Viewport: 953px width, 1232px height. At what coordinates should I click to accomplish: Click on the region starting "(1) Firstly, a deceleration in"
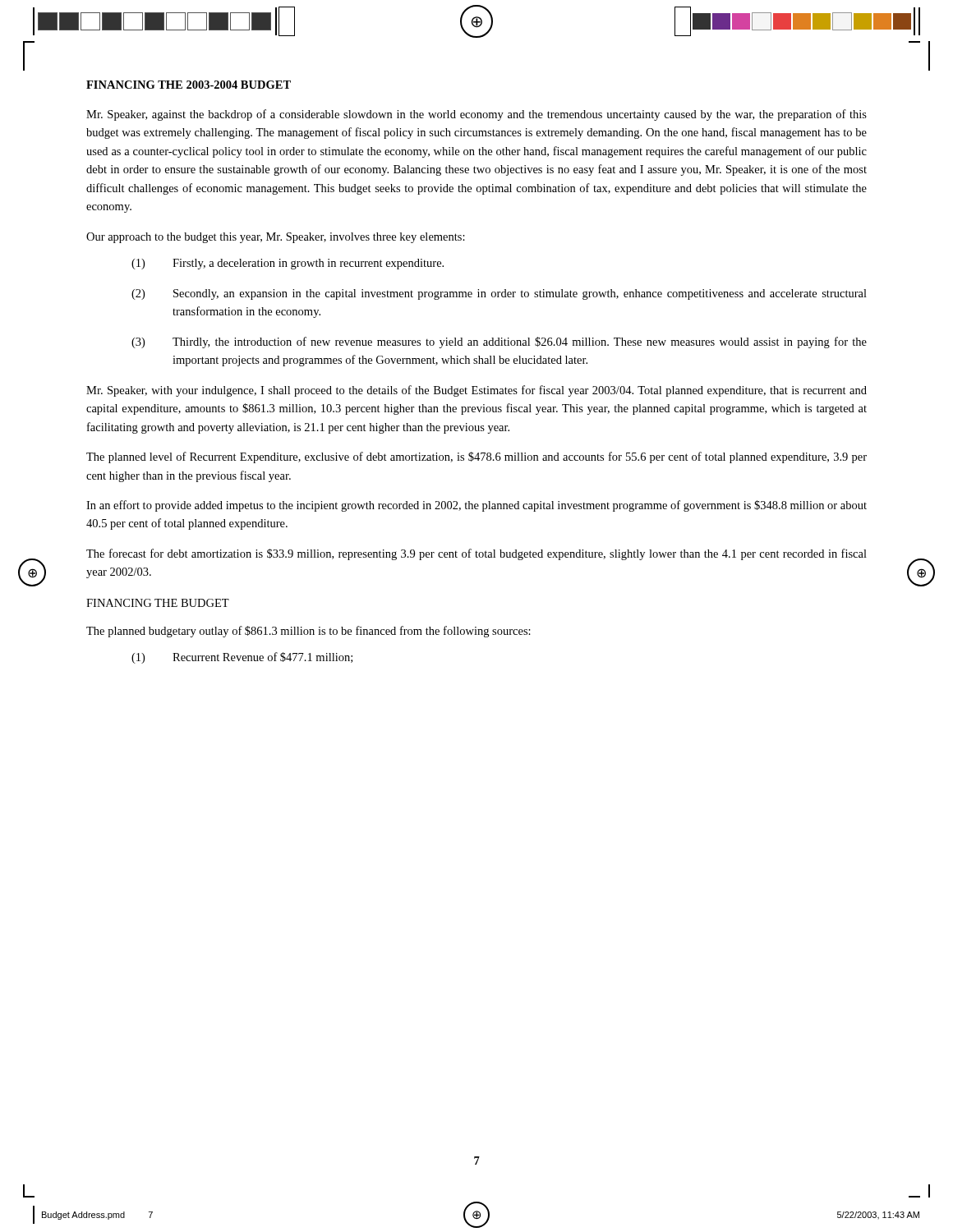pyautogui.click(x=288, y=263)
